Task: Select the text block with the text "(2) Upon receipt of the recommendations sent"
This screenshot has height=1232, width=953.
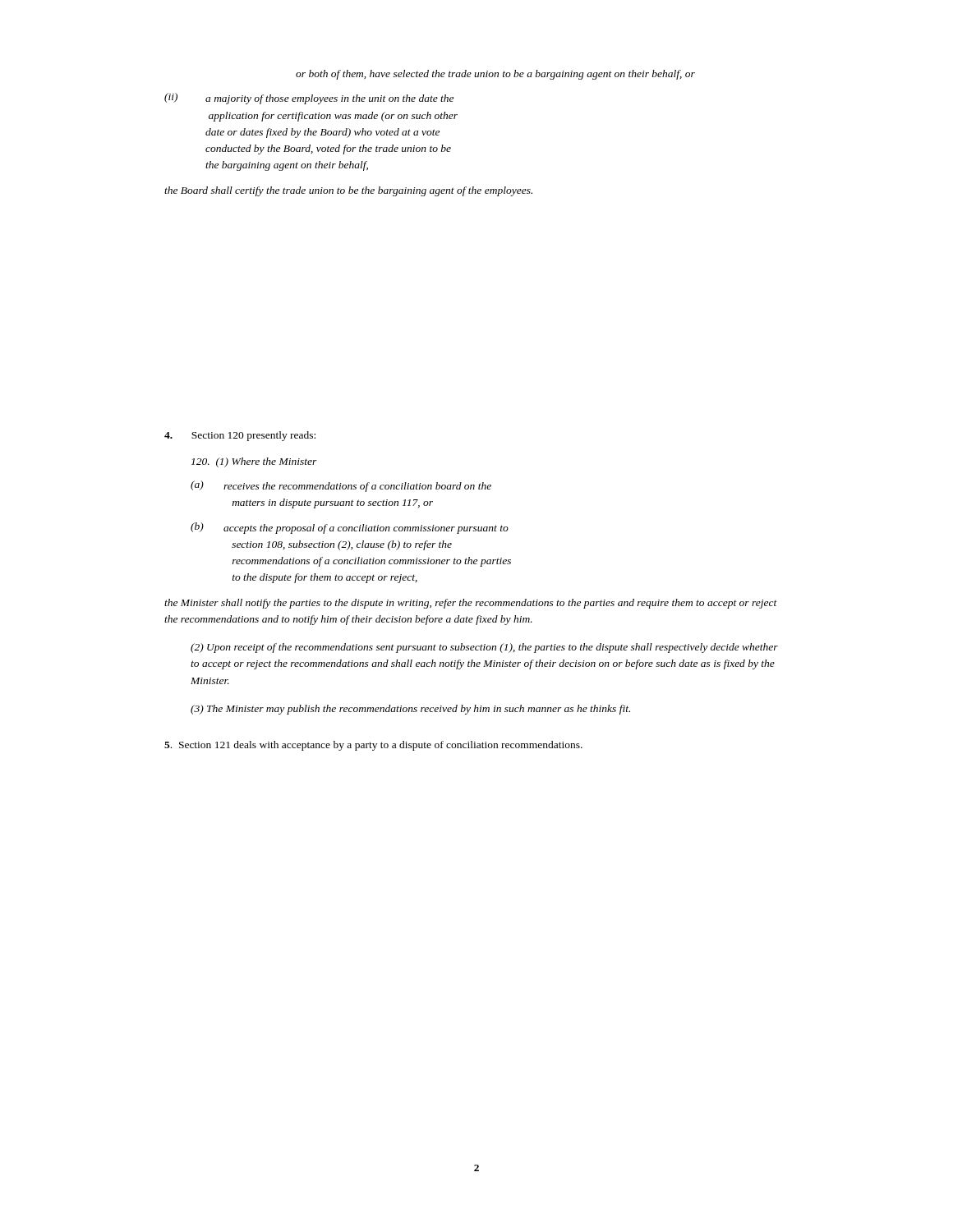Action: [484, 663]
